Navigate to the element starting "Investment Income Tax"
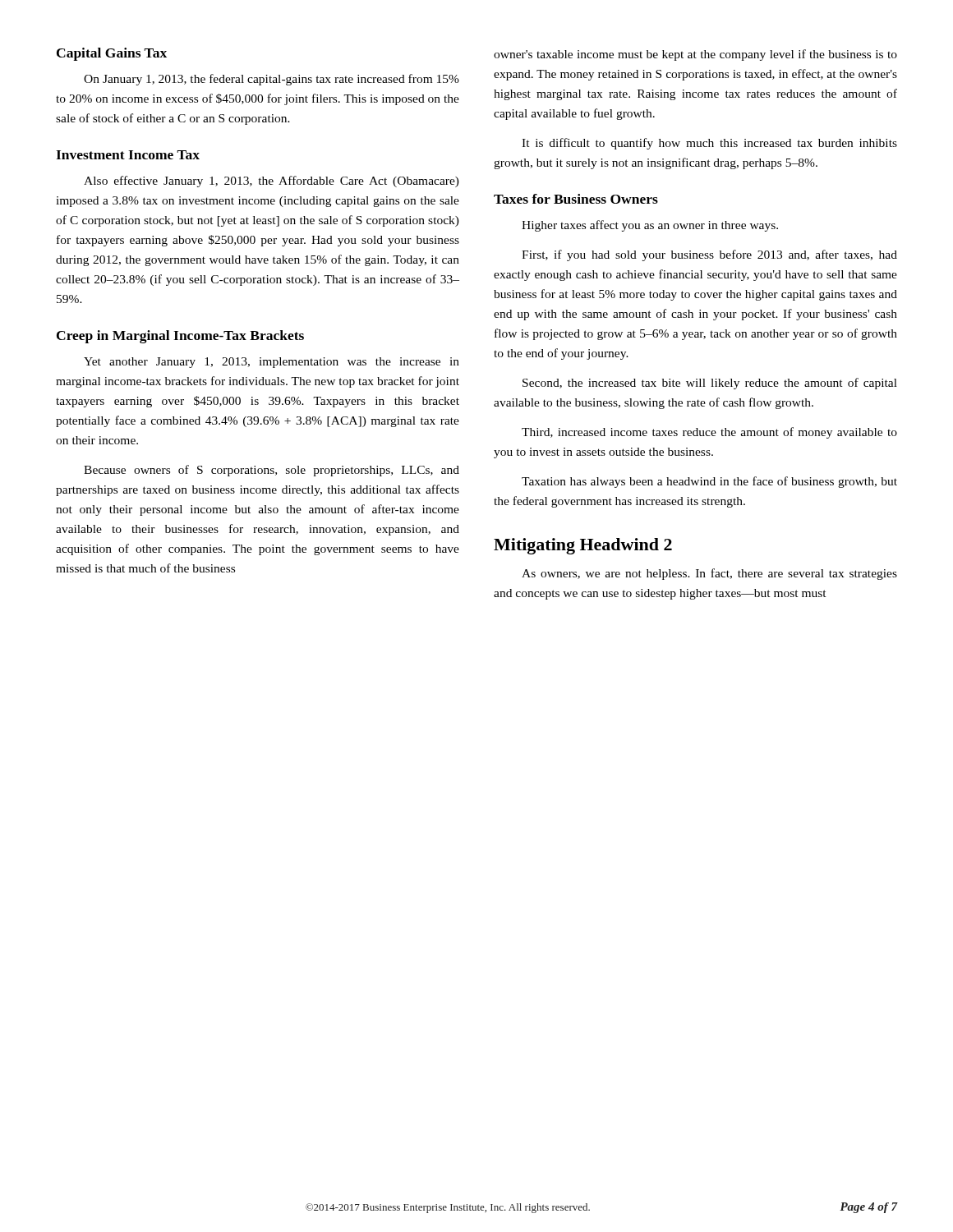The width and height of the screenshot is (953, 1232). [128, 154]
